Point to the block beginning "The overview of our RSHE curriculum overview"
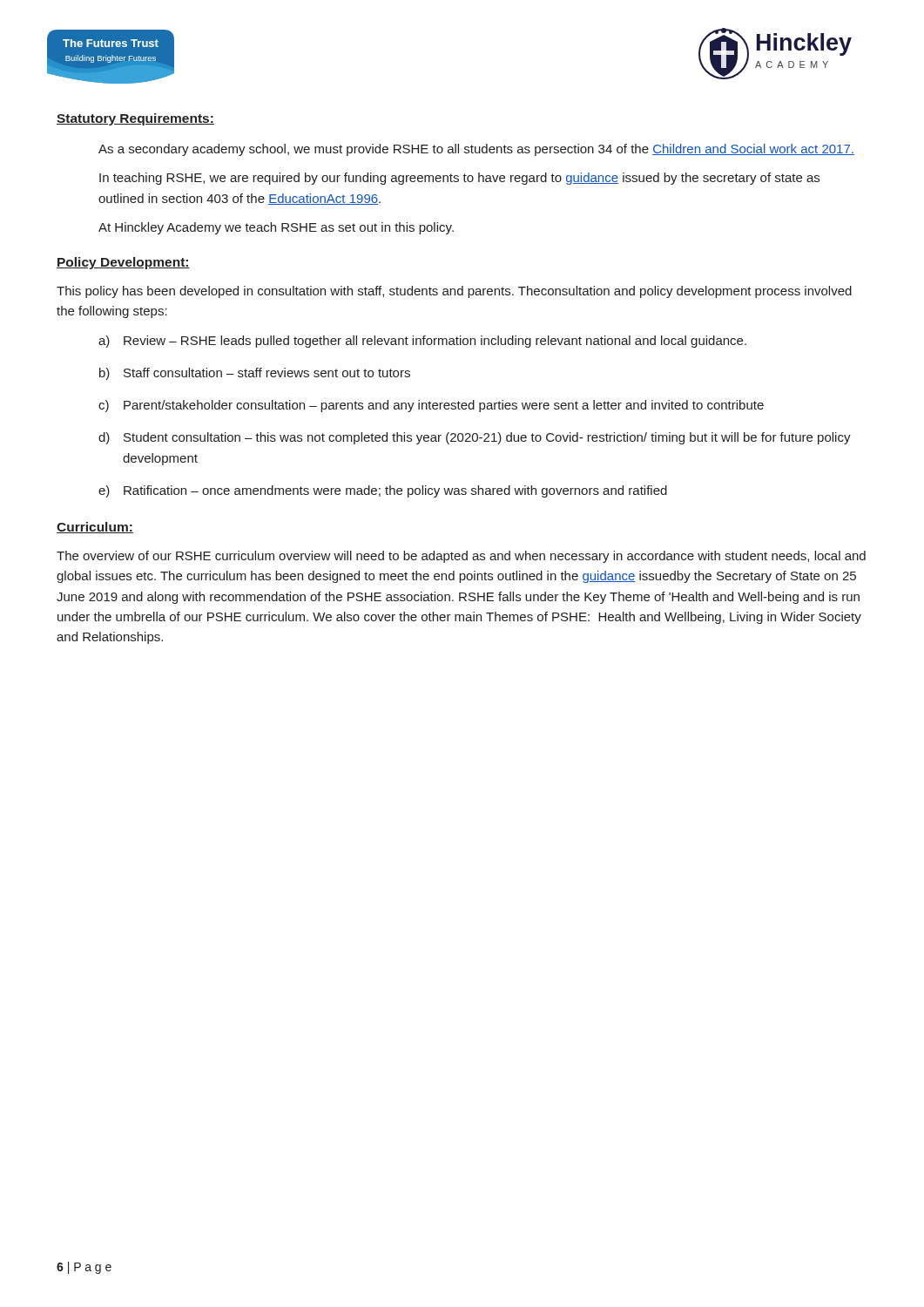 461,596
